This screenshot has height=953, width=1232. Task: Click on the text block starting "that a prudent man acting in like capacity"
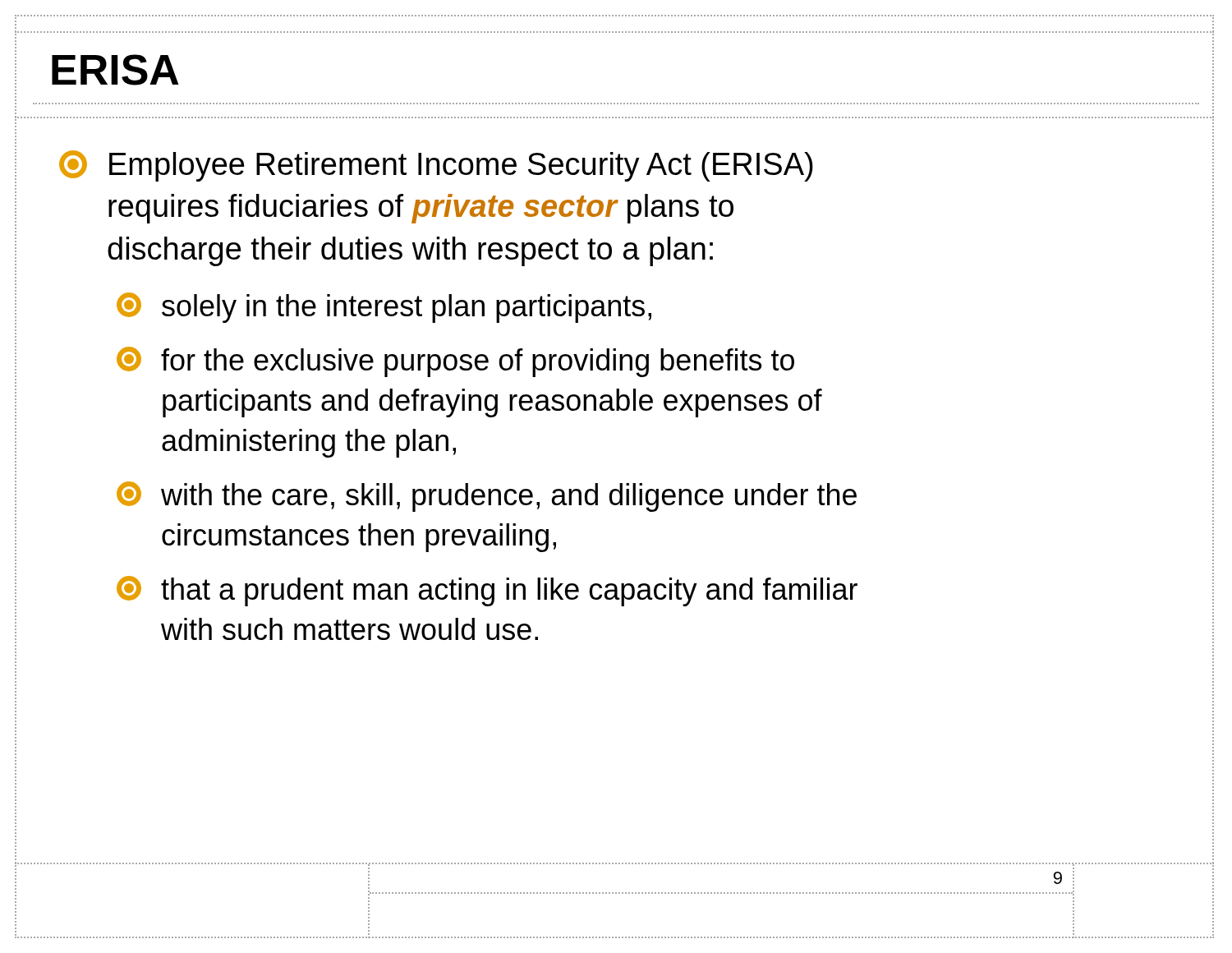click(486, 610)
